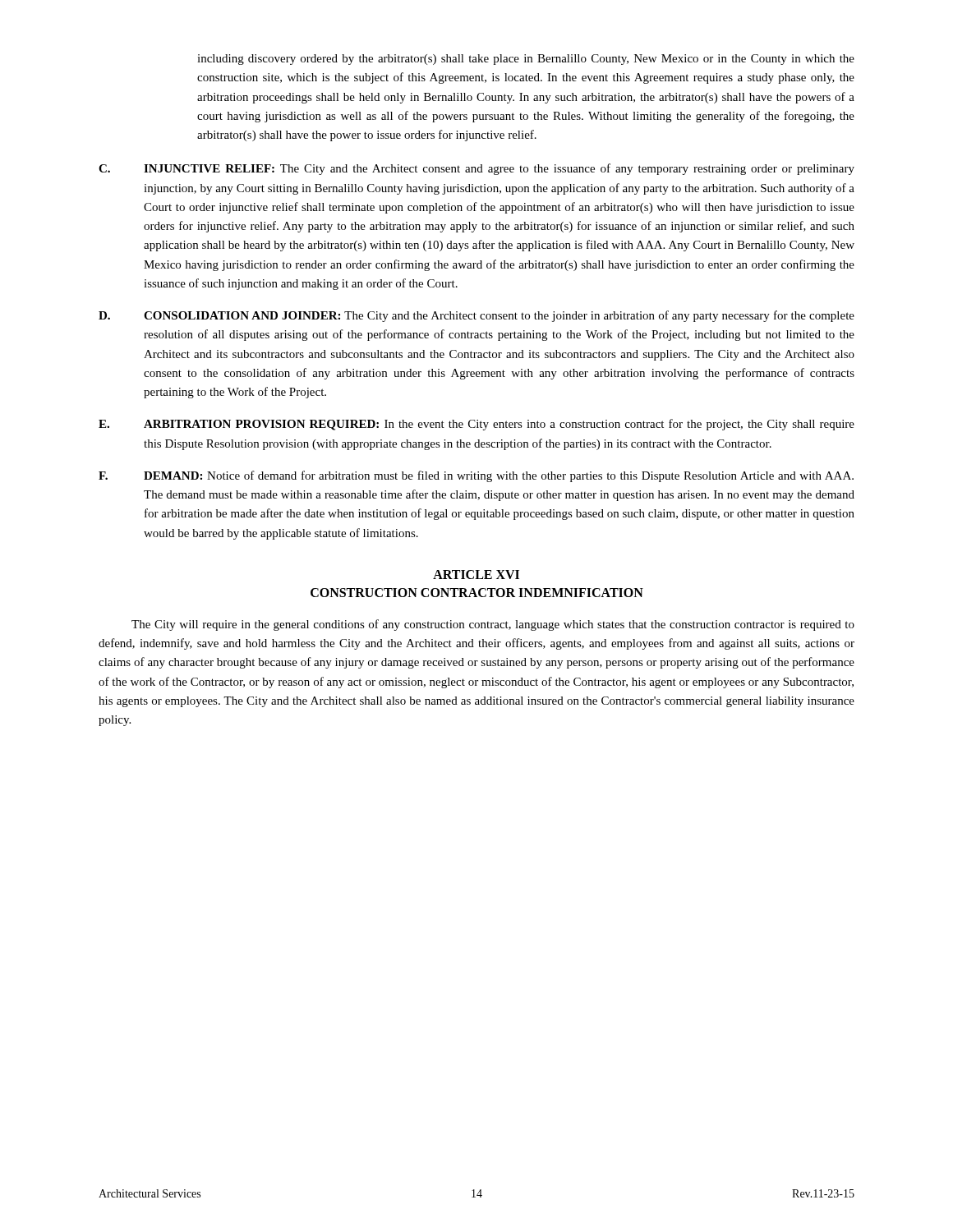Locate the section header
Image resolution: width=953 pixels, height=1232 pixels.
(x=476, y=584)
